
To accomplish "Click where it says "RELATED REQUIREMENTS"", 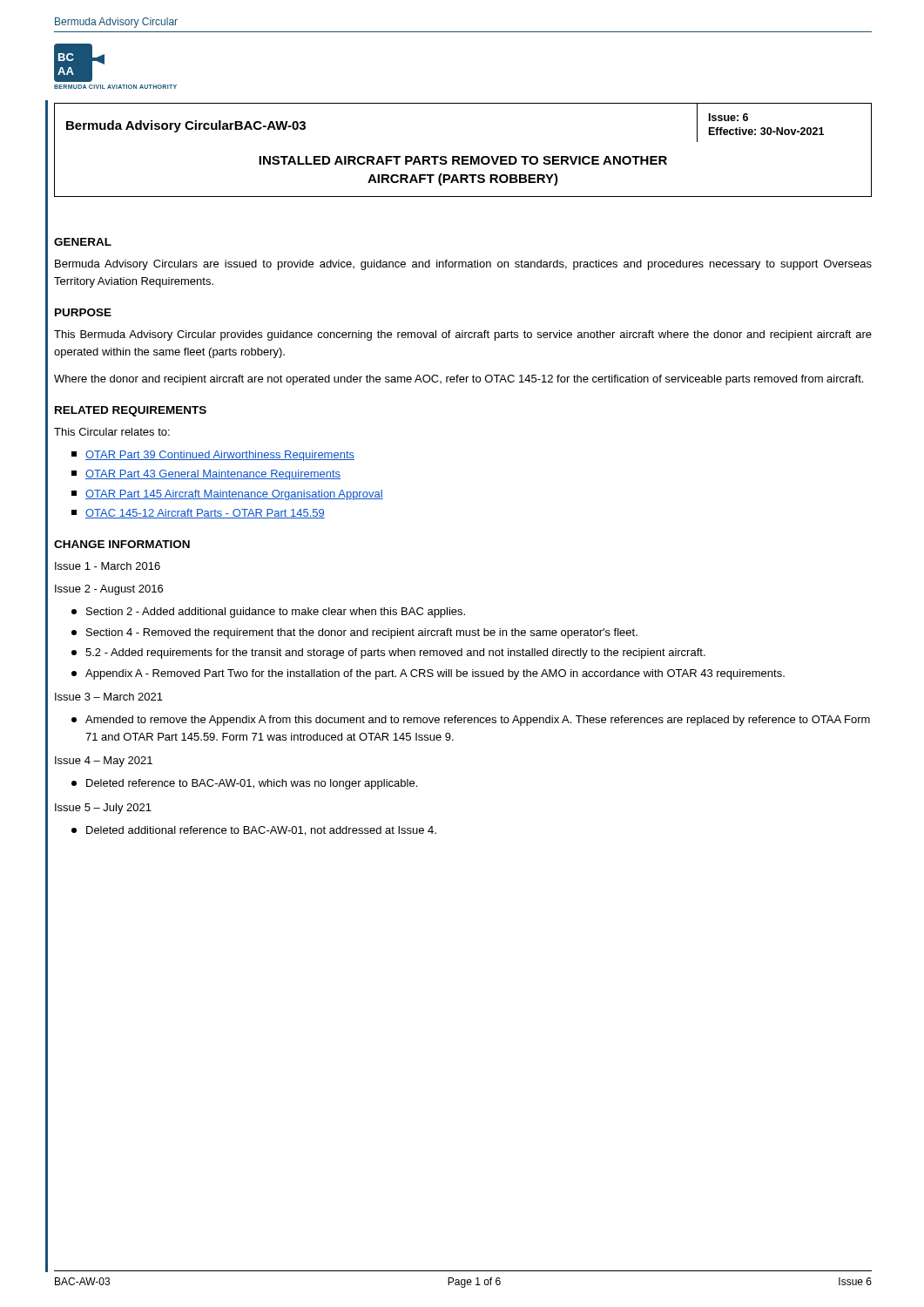I will click(x=130, y=410).
